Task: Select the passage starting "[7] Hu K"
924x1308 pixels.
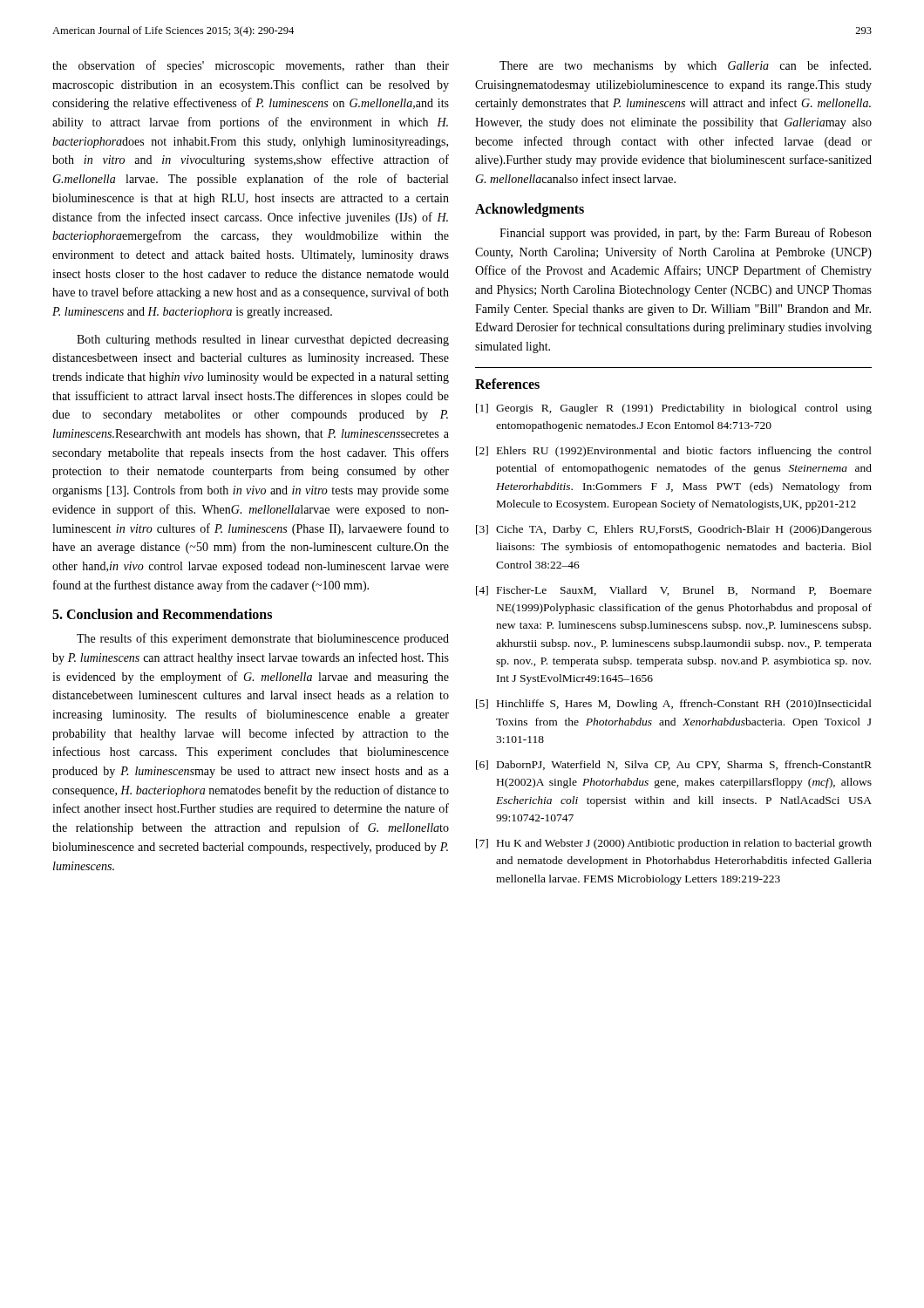Action: (x=673, y=861)
